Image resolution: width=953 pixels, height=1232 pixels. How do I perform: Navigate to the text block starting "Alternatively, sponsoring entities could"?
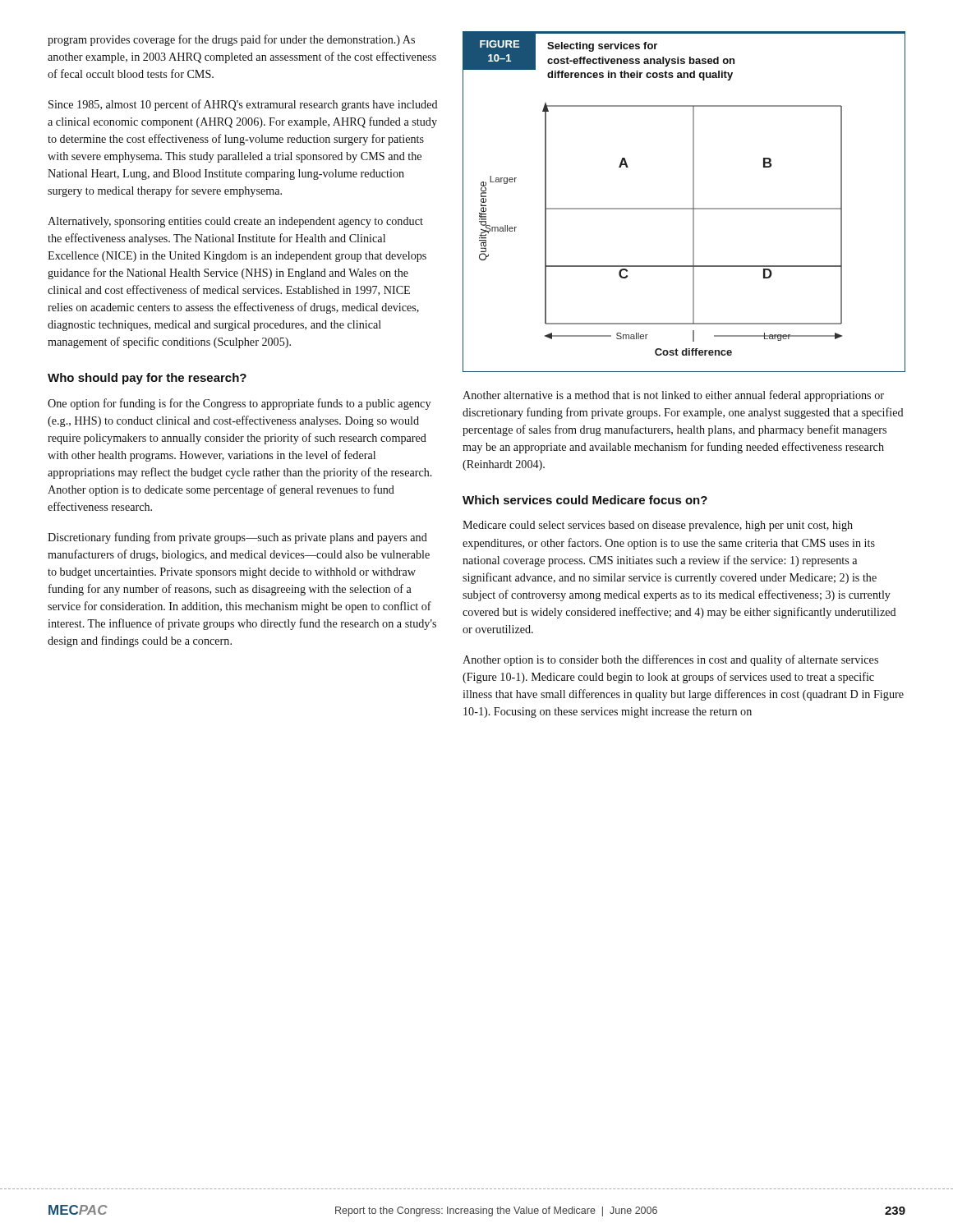click(237, 281)
